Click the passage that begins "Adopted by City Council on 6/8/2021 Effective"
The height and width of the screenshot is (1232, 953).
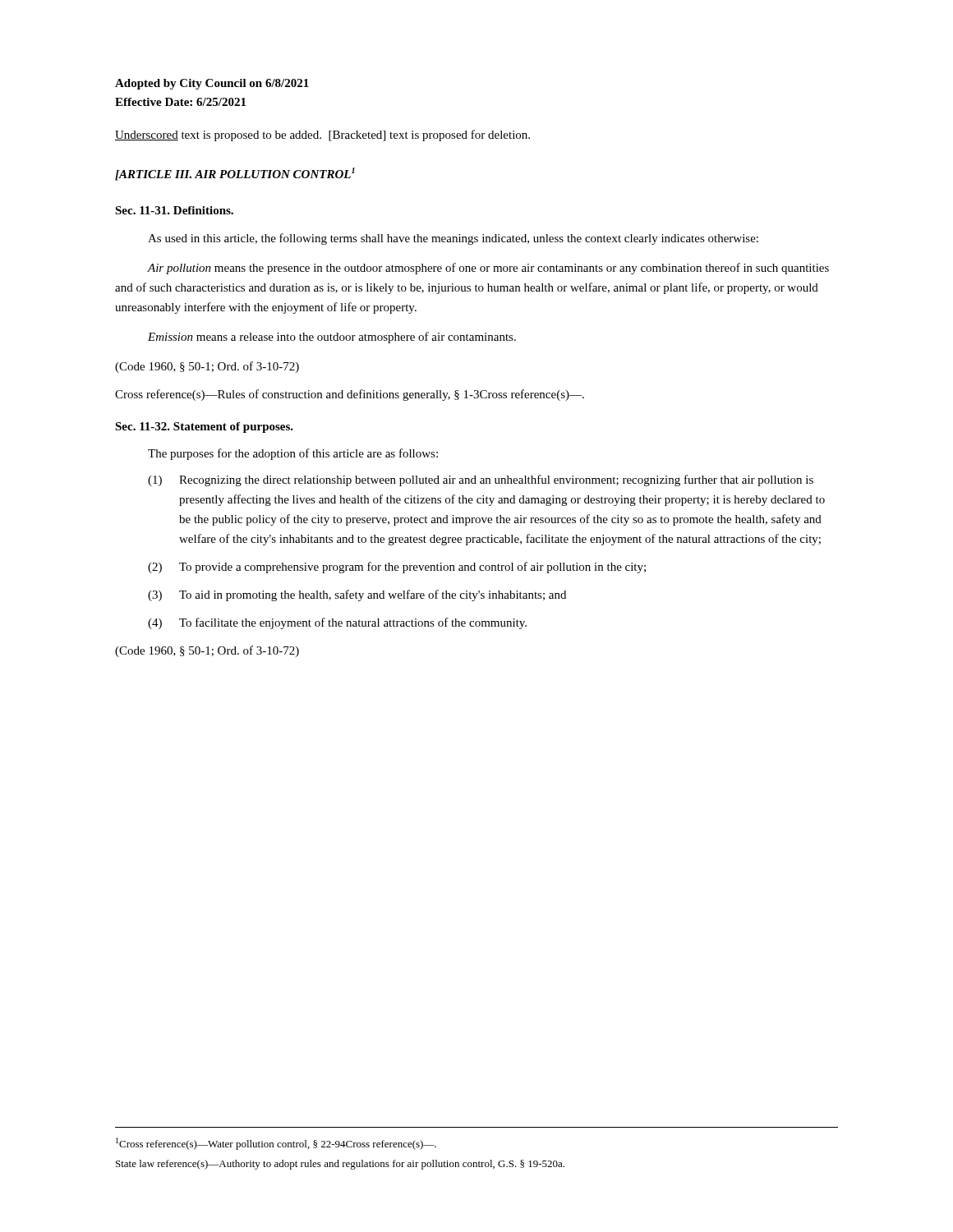(x=212, y=92)
